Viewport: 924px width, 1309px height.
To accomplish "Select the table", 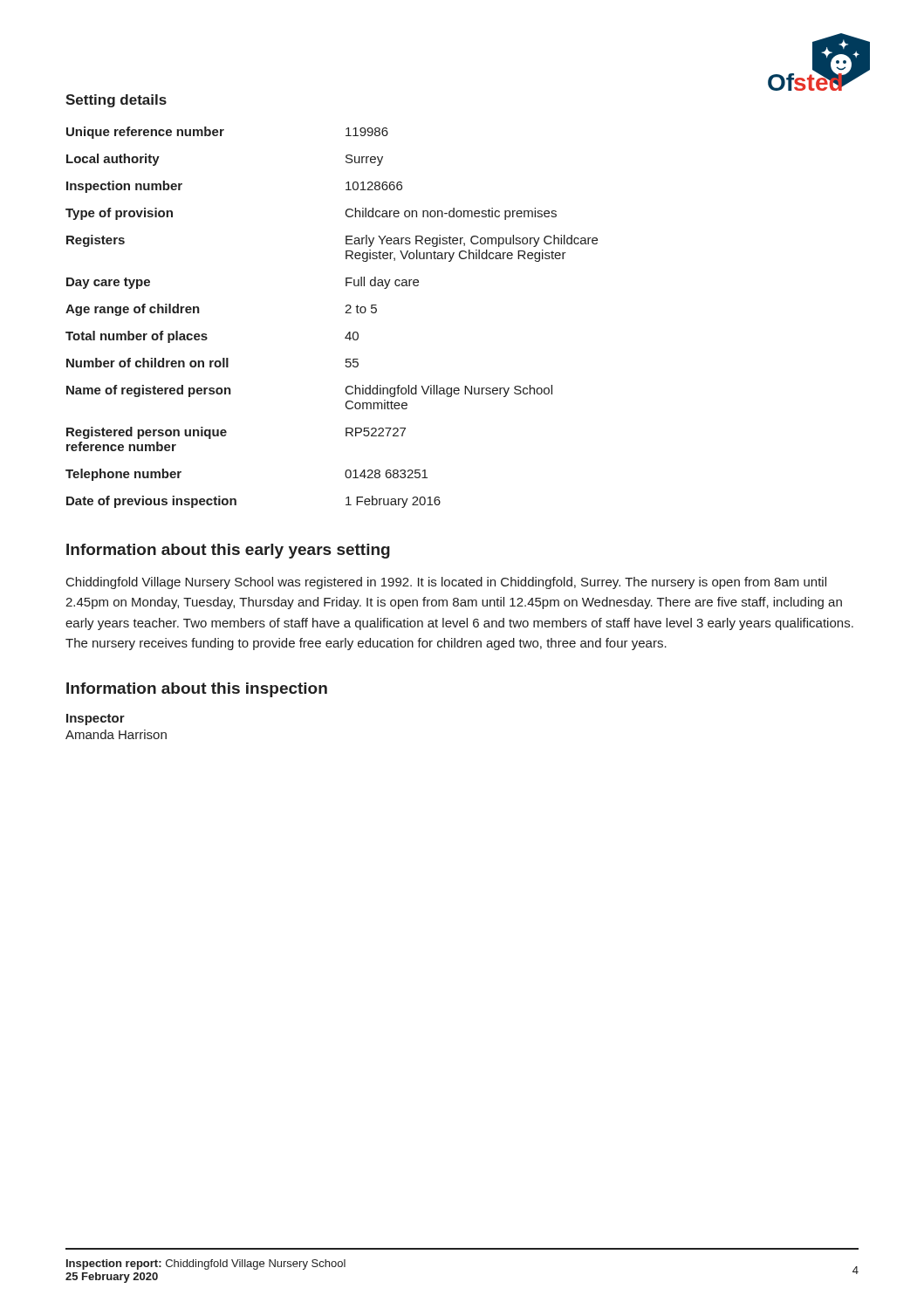I will 462,316.
